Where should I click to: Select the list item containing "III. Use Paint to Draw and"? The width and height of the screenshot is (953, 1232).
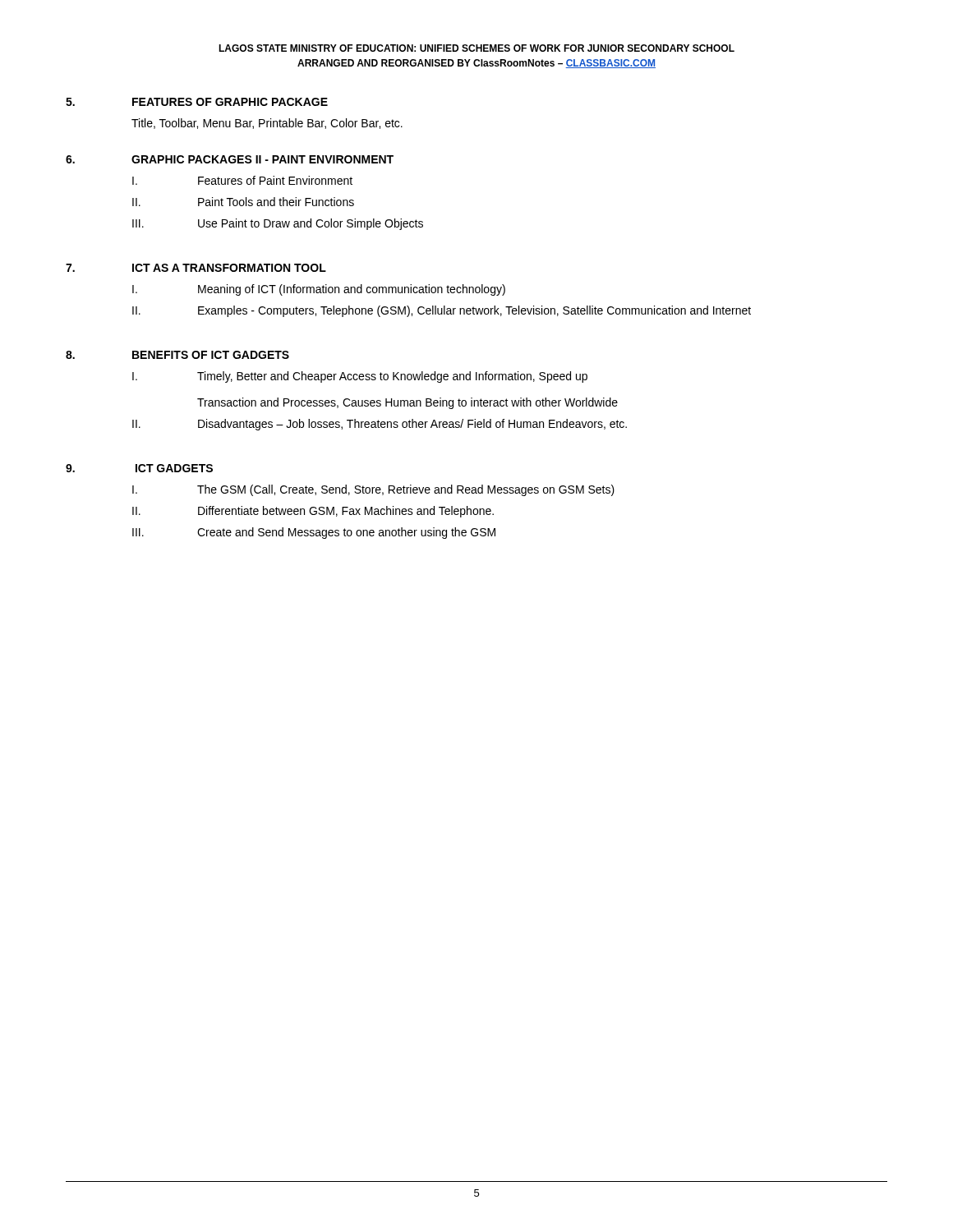[278, 224]
